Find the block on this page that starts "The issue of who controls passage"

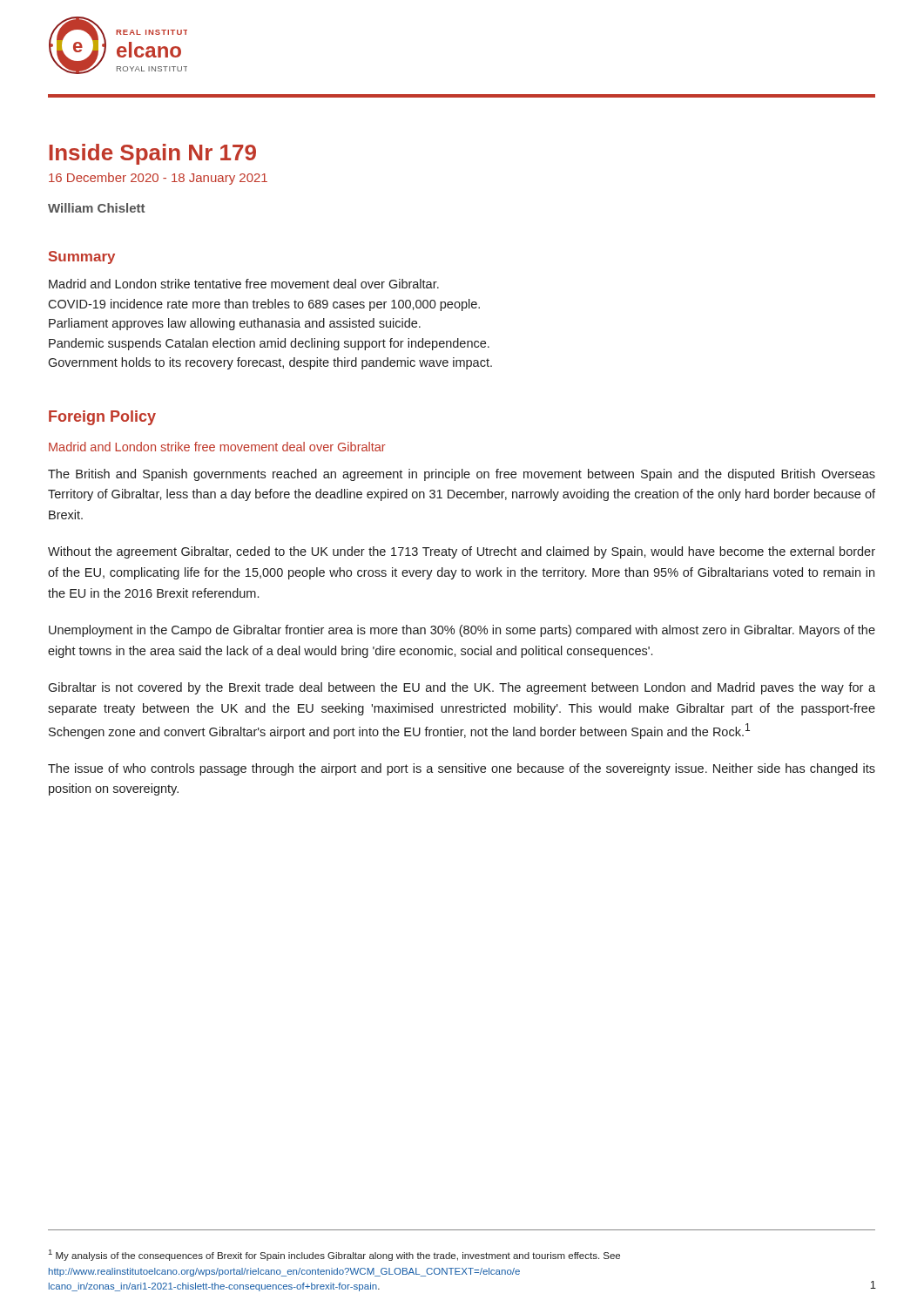pyautogui.click(x=462, y=779)
